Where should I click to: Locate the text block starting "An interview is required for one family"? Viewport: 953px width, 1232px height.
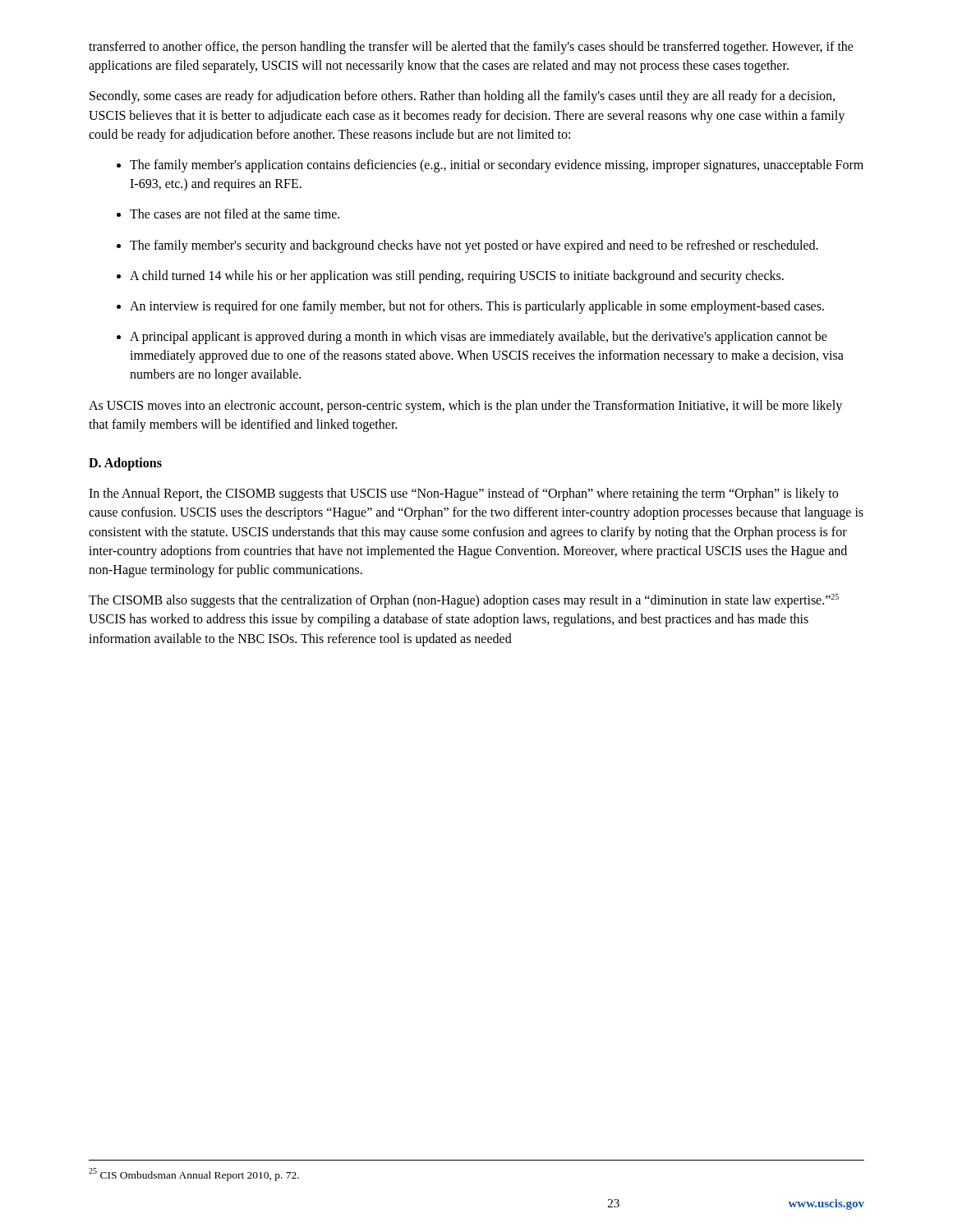pyautogui.click(x=476, y=306)
